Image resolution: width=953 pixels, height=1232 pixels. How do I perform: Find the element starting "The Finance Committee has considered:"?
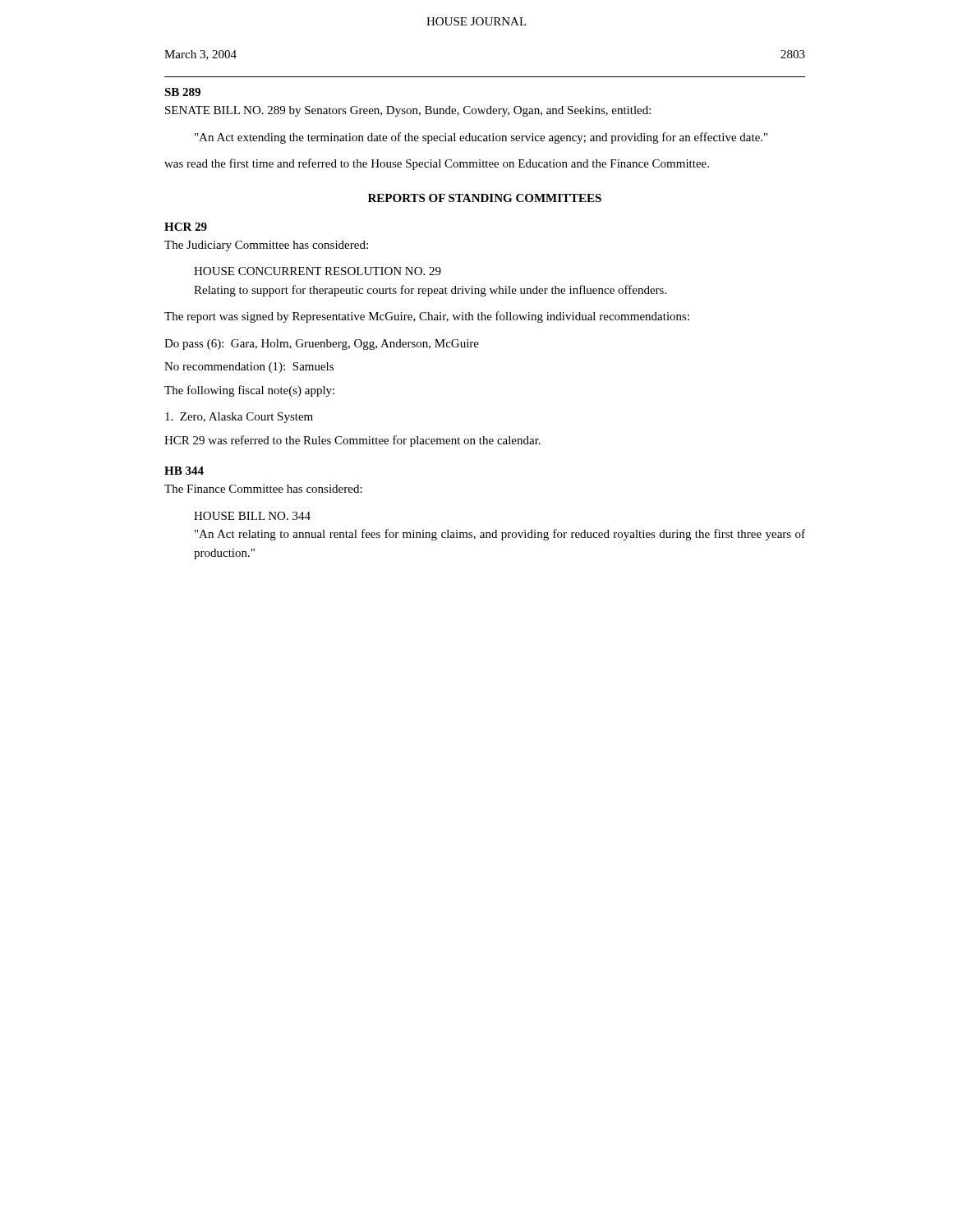click(264, 489)
